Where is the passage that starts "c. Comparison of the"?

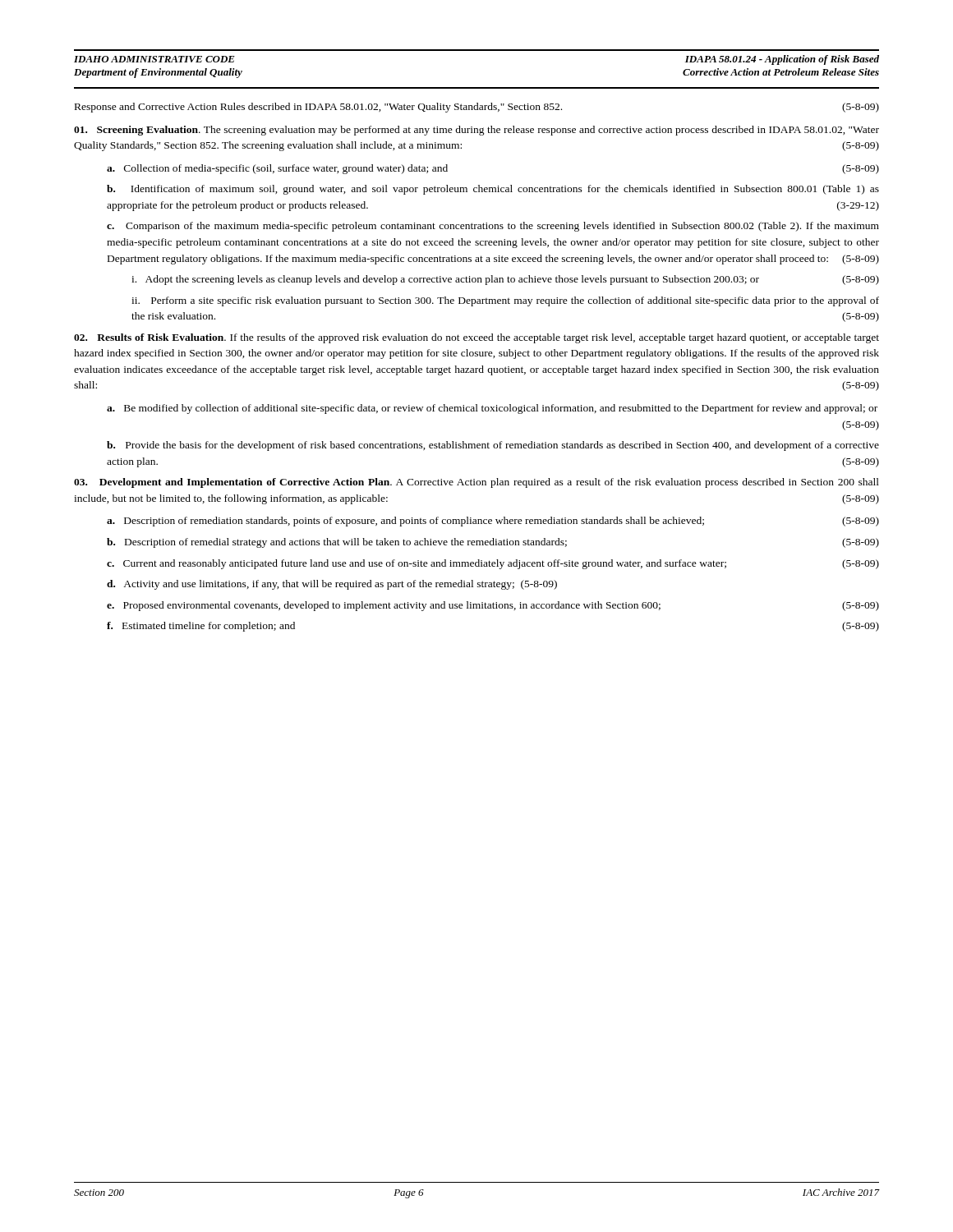click(x=493, y=243)
